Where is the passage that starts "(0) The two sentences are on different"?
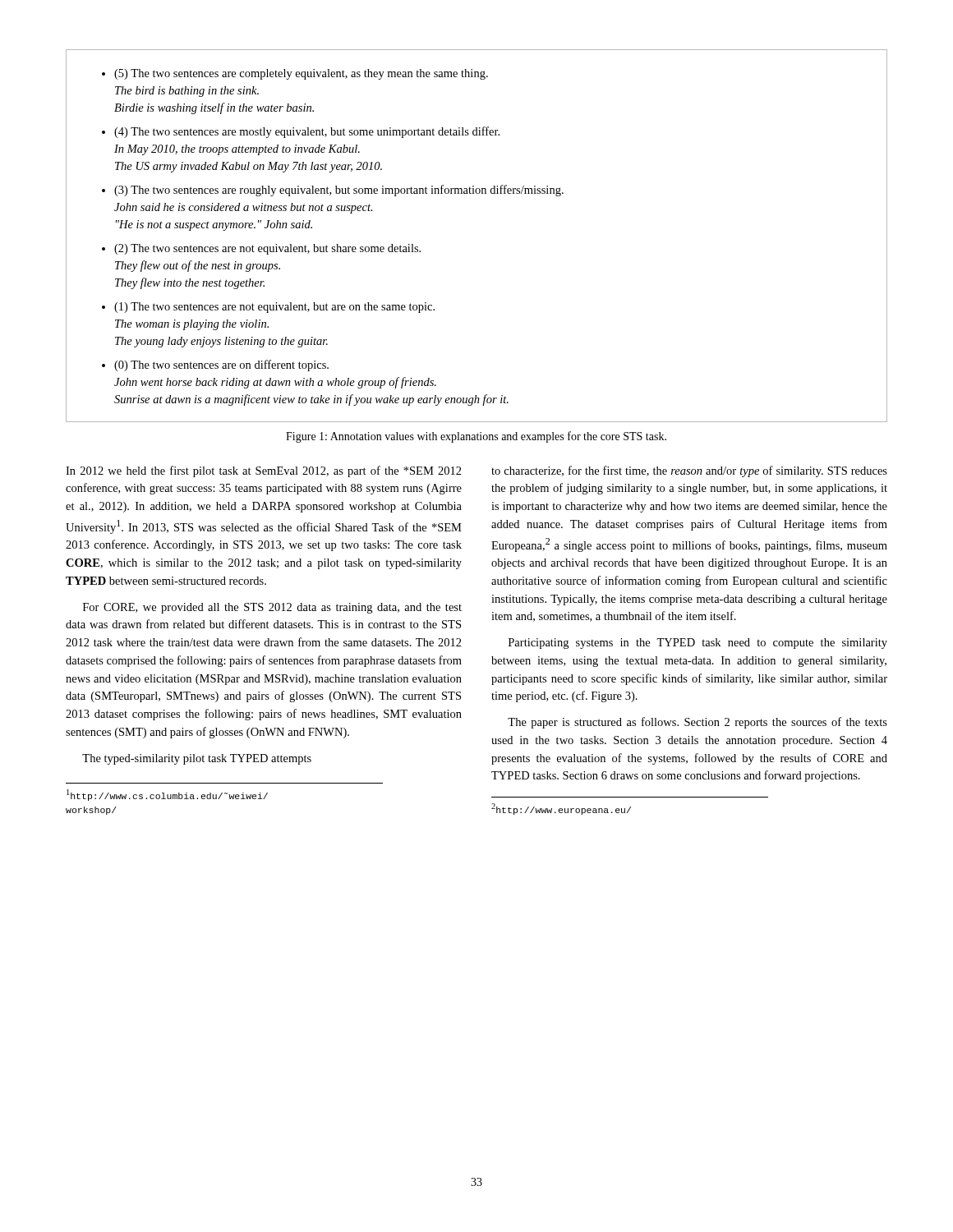This screenshot has height=1232, width=953. click(x=312, y=382)
